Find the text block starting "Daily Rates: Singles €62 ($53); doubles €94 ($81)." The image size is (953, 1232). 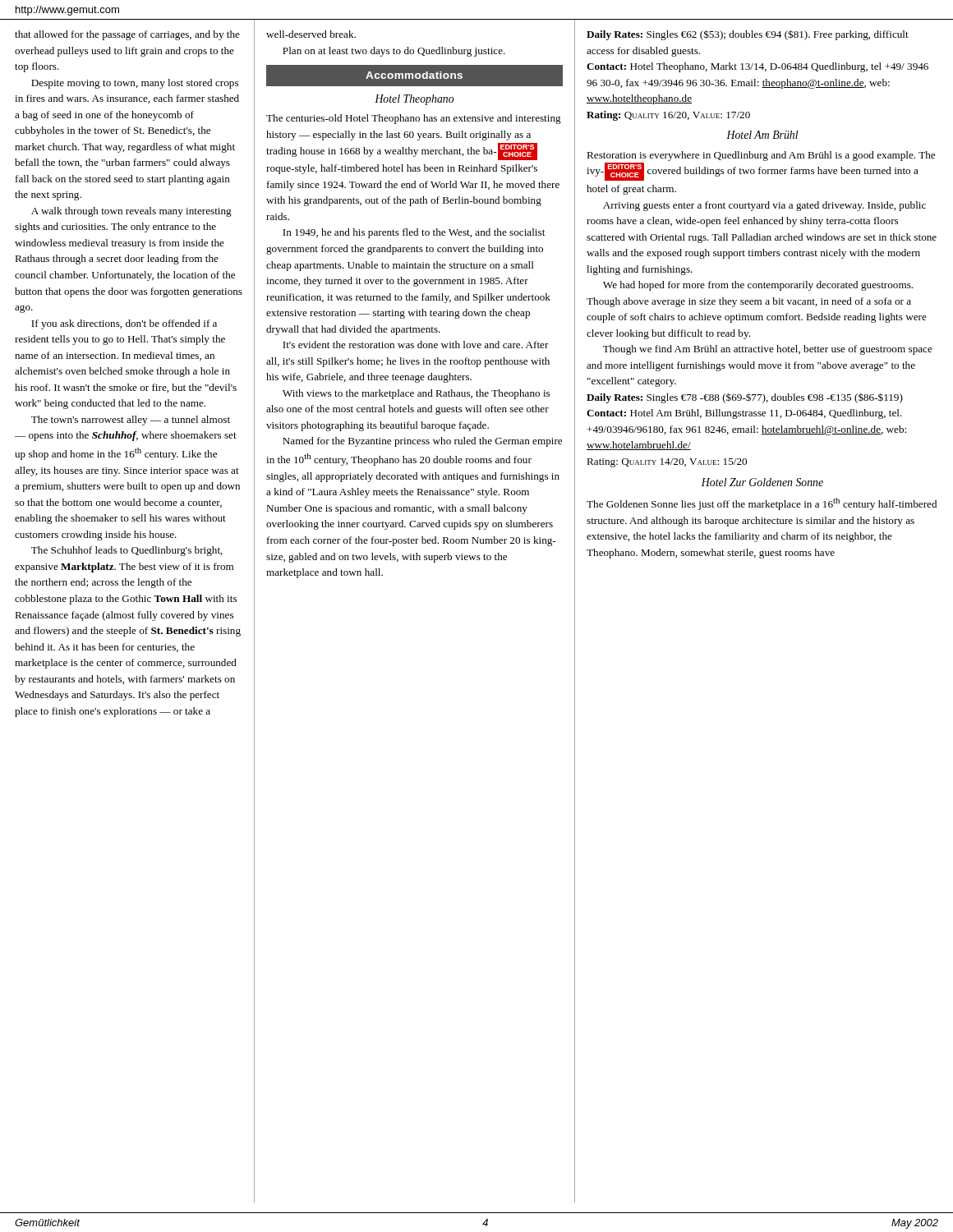pyautogui.click(x=762, y=74)
